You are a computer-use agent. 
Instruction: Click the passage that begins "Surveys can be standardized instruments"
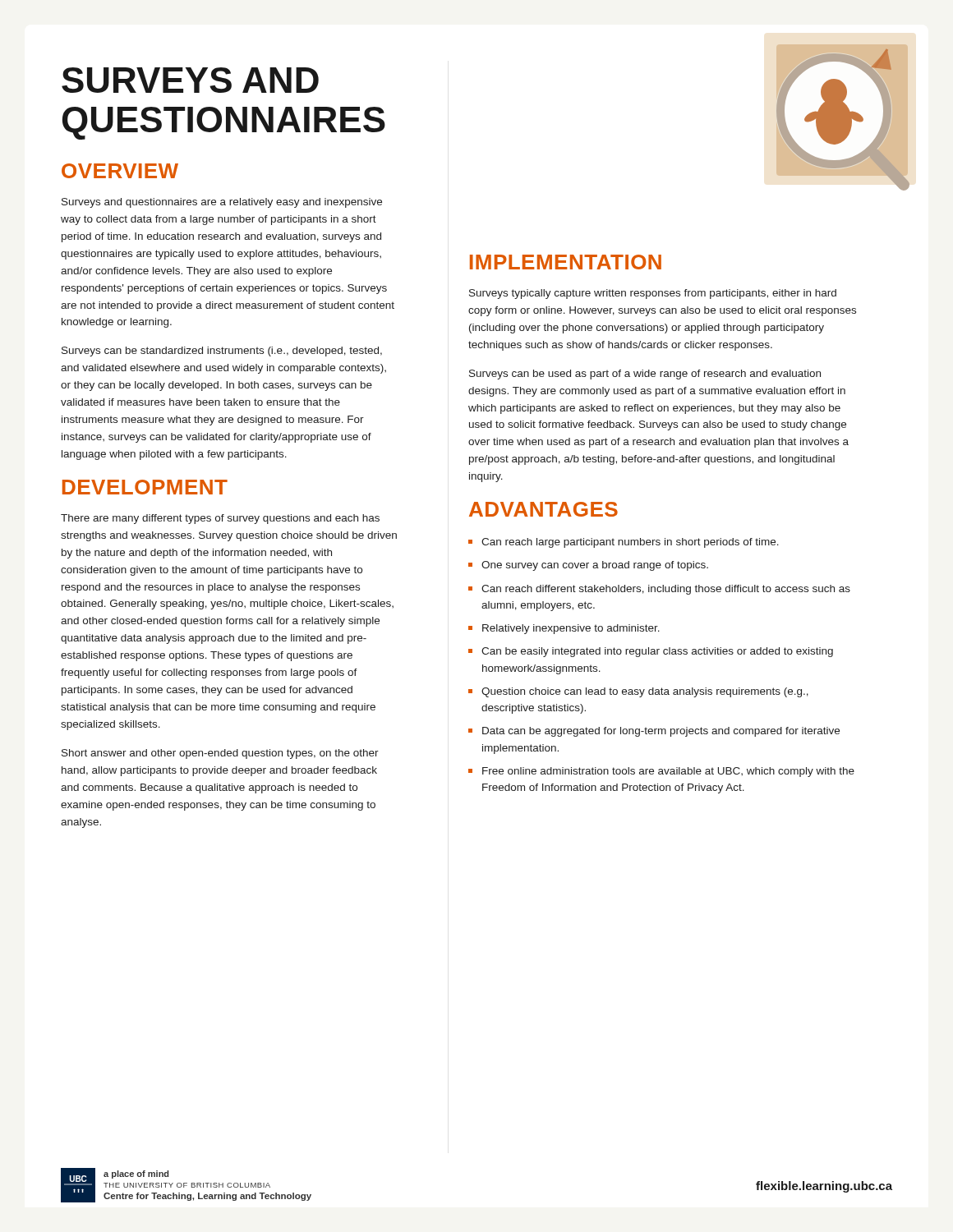[229, 403]
